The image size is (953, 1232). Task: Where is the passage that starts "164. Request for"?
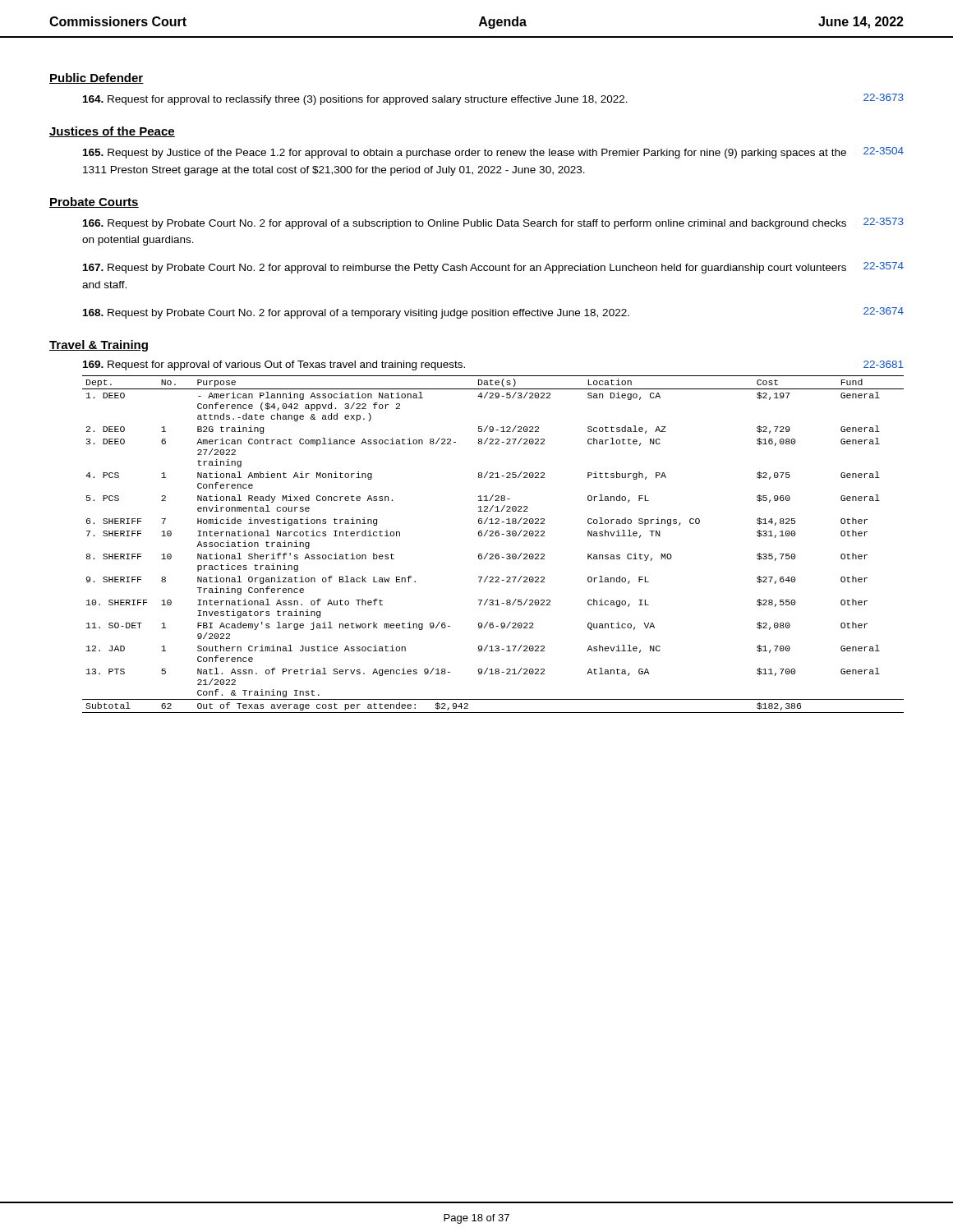tap(493, 99)
